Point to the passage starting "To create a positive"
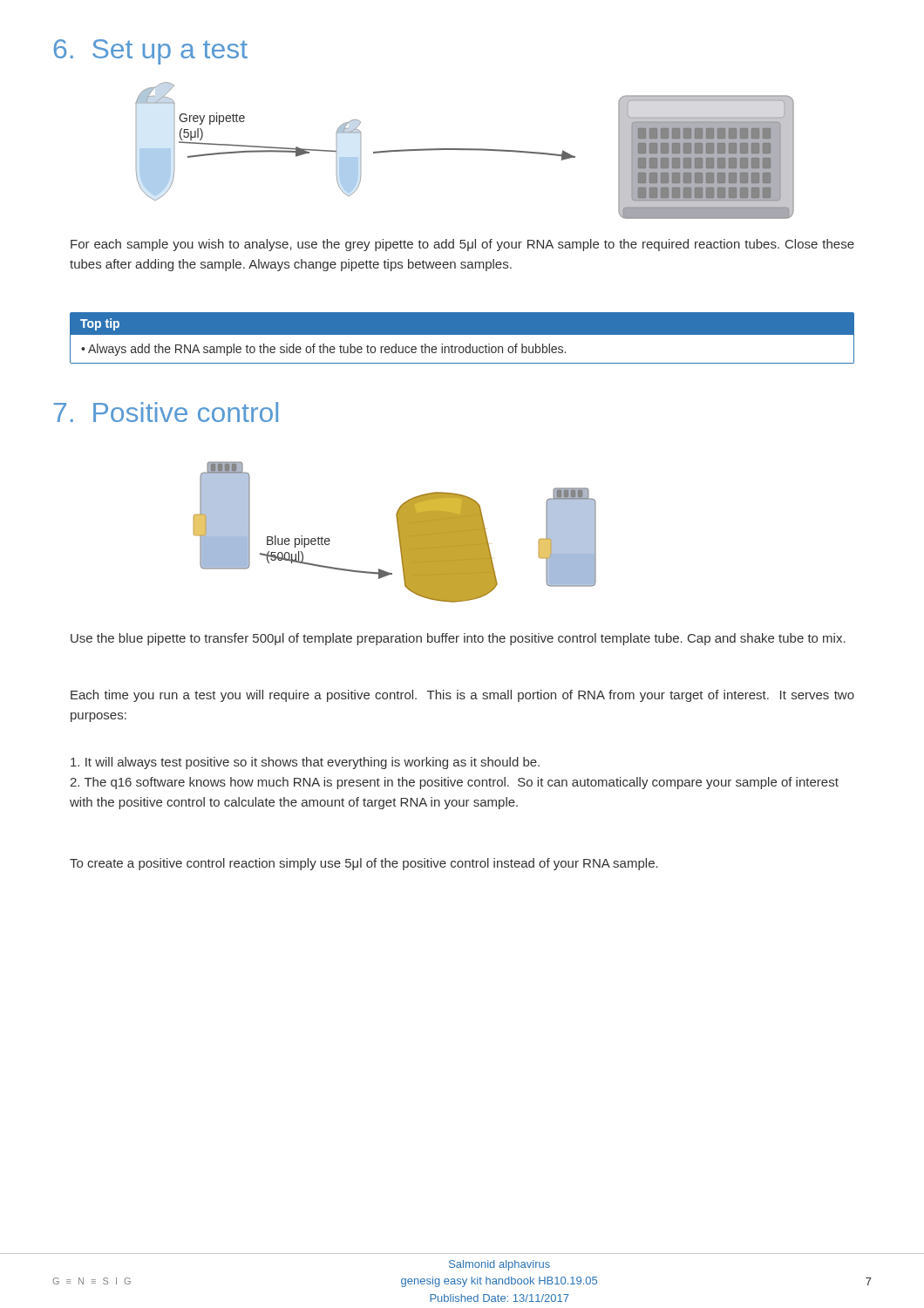The width and height of the screenshot is (924, 1308). [x=364, y=863]
